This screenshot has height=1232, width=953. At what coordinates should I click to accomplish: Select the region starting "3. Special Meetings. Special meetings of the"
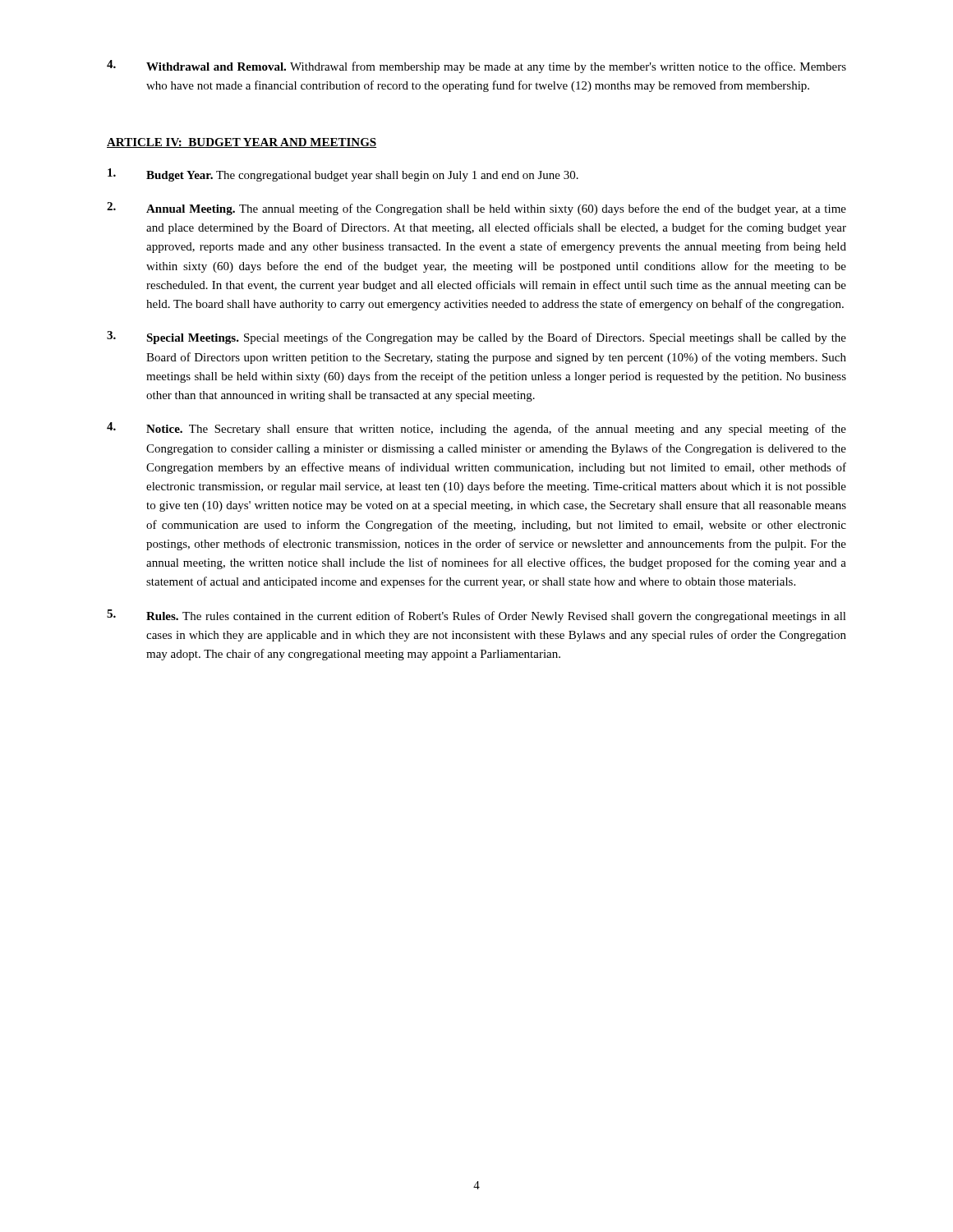click(x=476, y=367)
